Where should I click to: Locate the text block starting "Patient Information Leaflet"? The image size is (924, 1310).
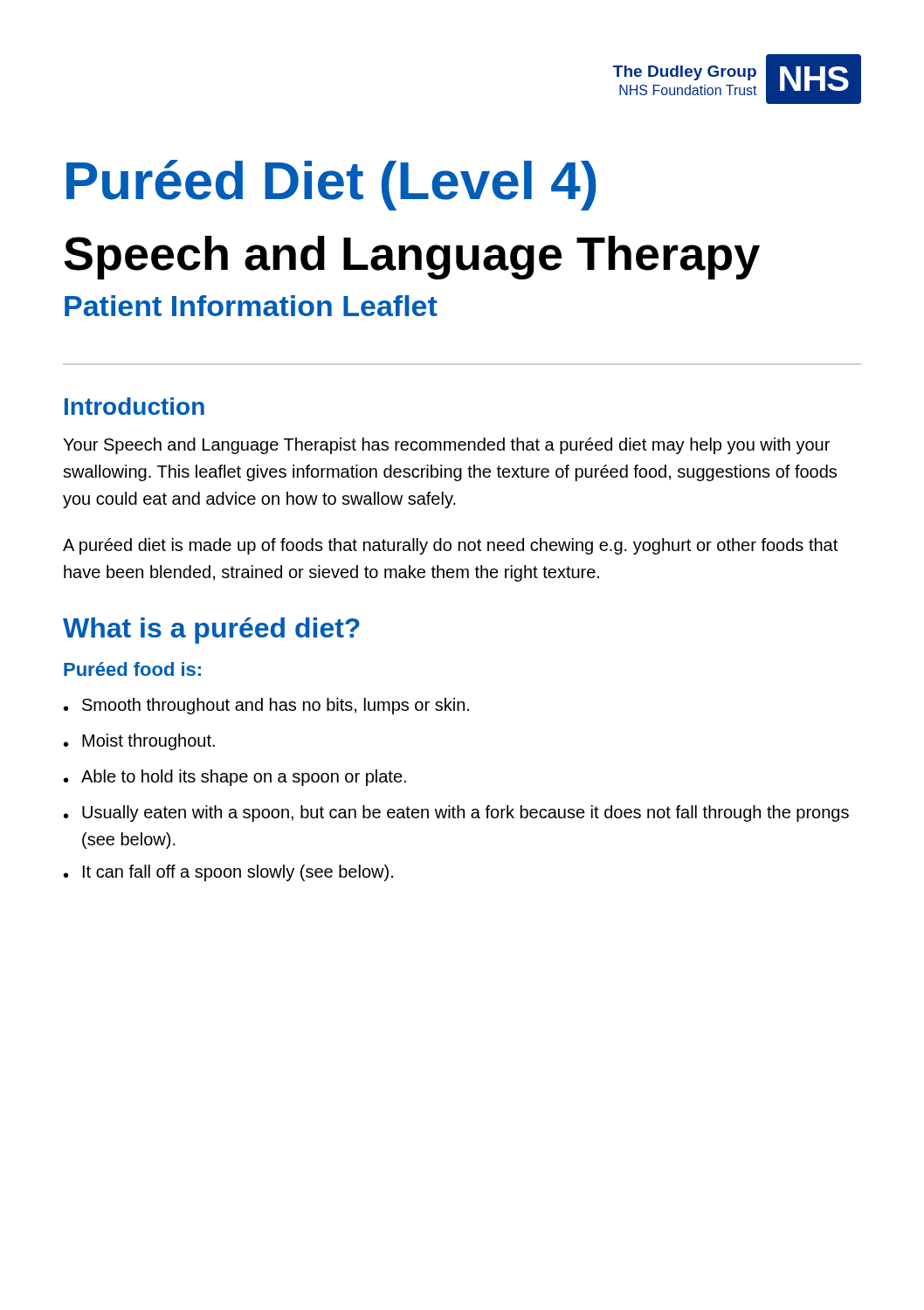250,306
